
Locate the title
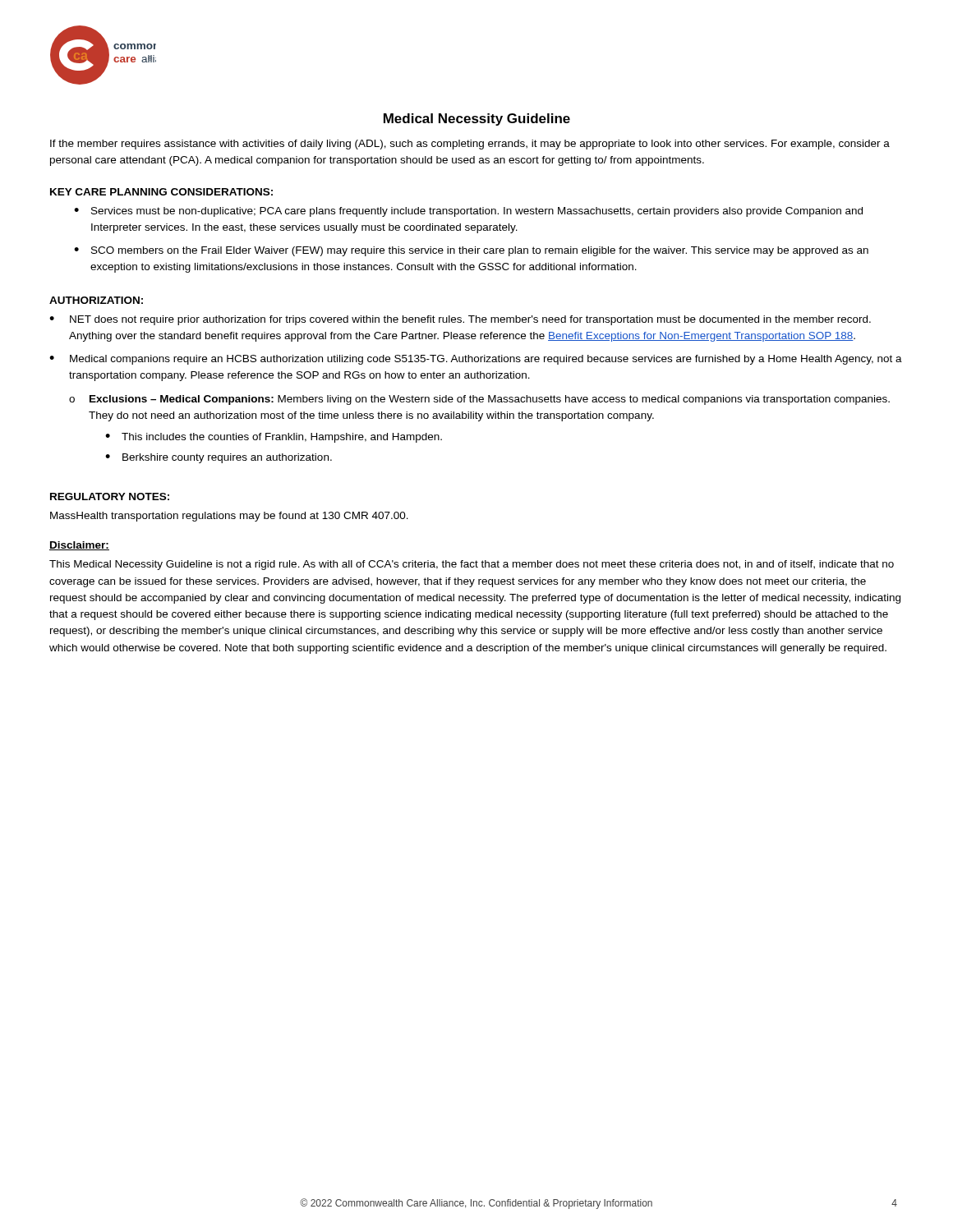pyautogui.click(x=476, y=119)
